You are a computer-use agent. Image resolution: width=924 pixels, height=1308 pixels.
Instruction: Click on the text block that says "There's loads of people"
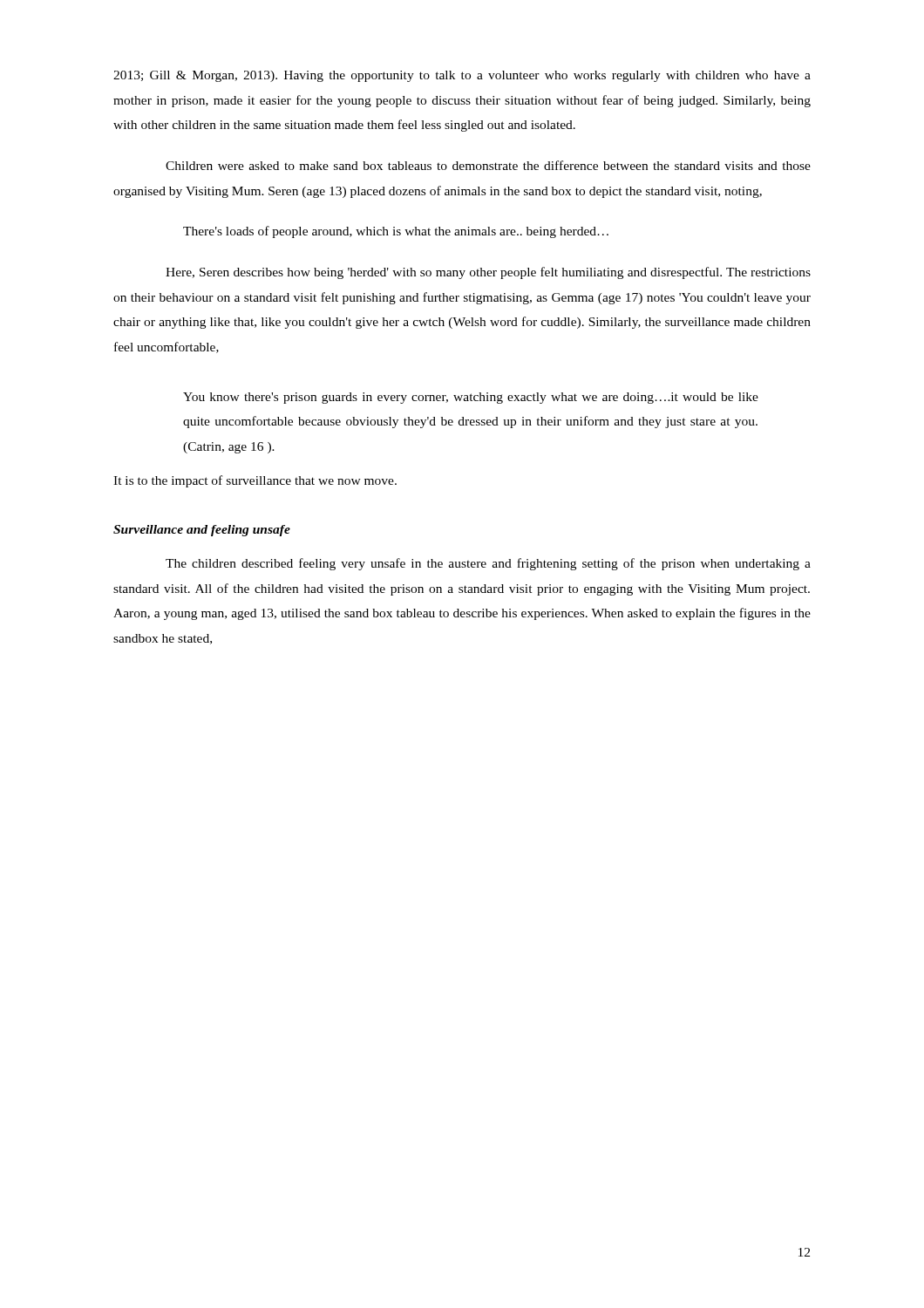[396, 231]
